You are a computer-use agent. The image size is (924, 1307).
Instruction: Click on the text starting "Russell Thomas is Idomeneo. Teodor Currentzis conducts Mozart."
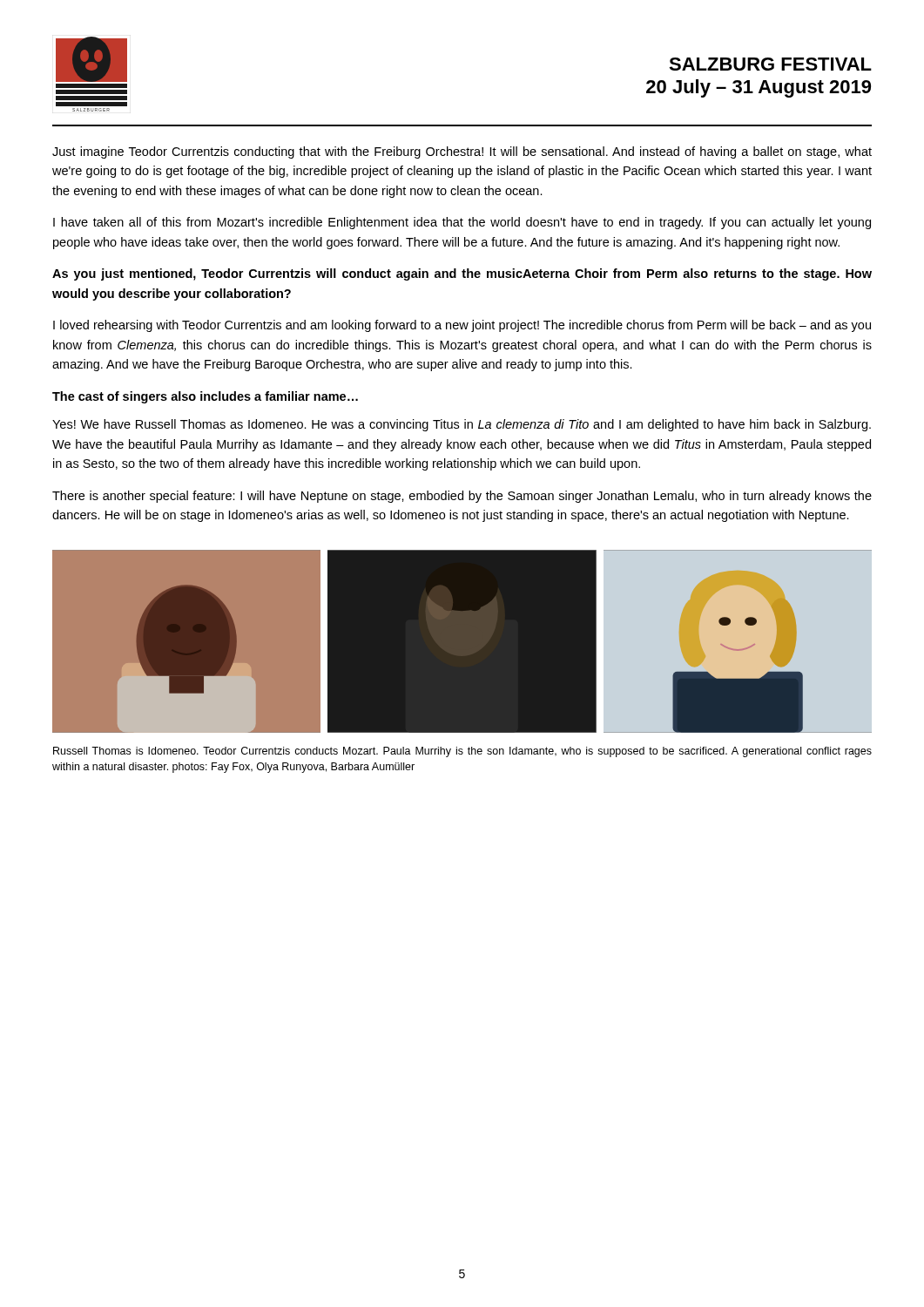click(x=462, y=759)
